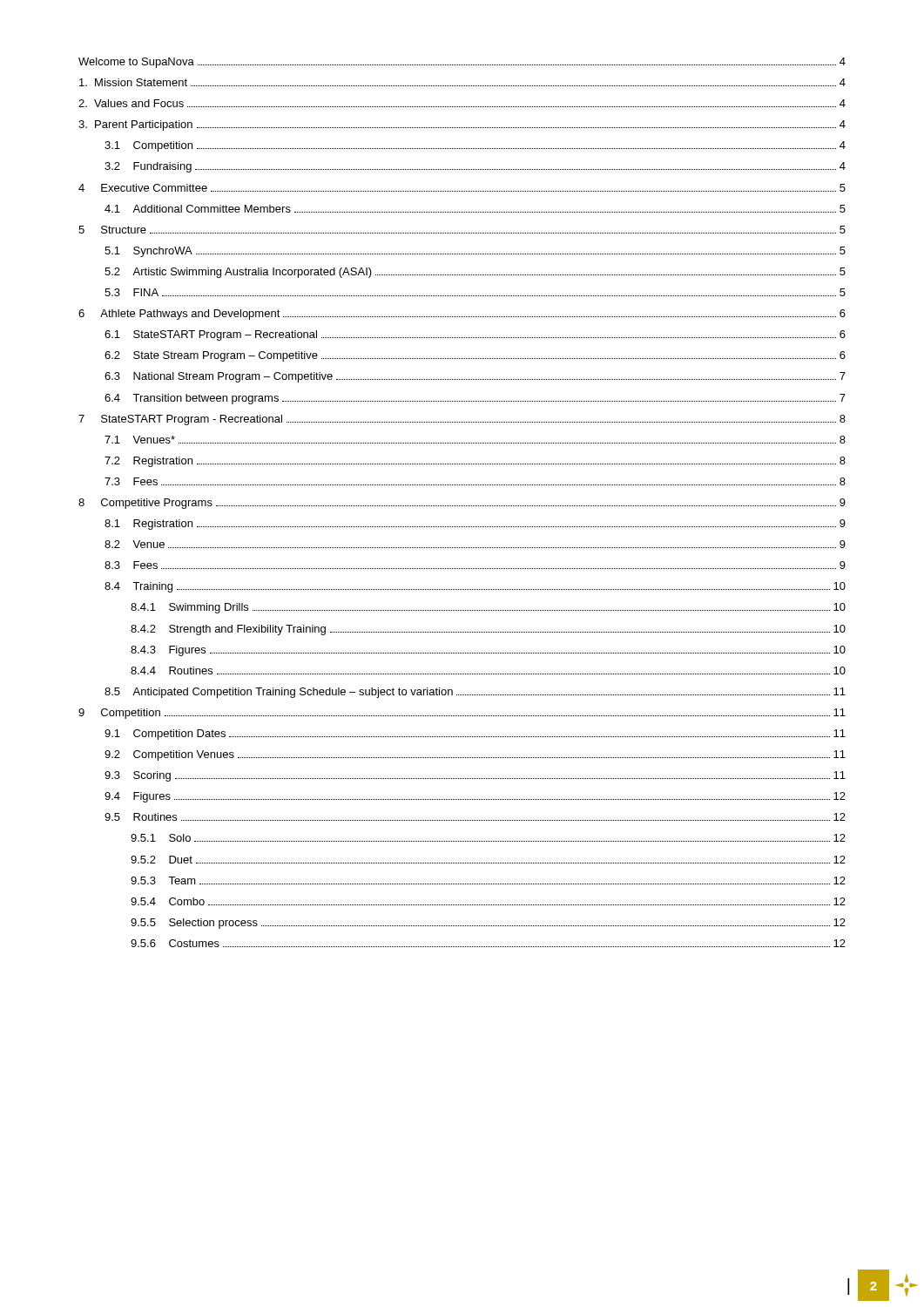Where does it say "9.1 Competition Dates 11"?
924x1307 pixels.
(475, 734)
